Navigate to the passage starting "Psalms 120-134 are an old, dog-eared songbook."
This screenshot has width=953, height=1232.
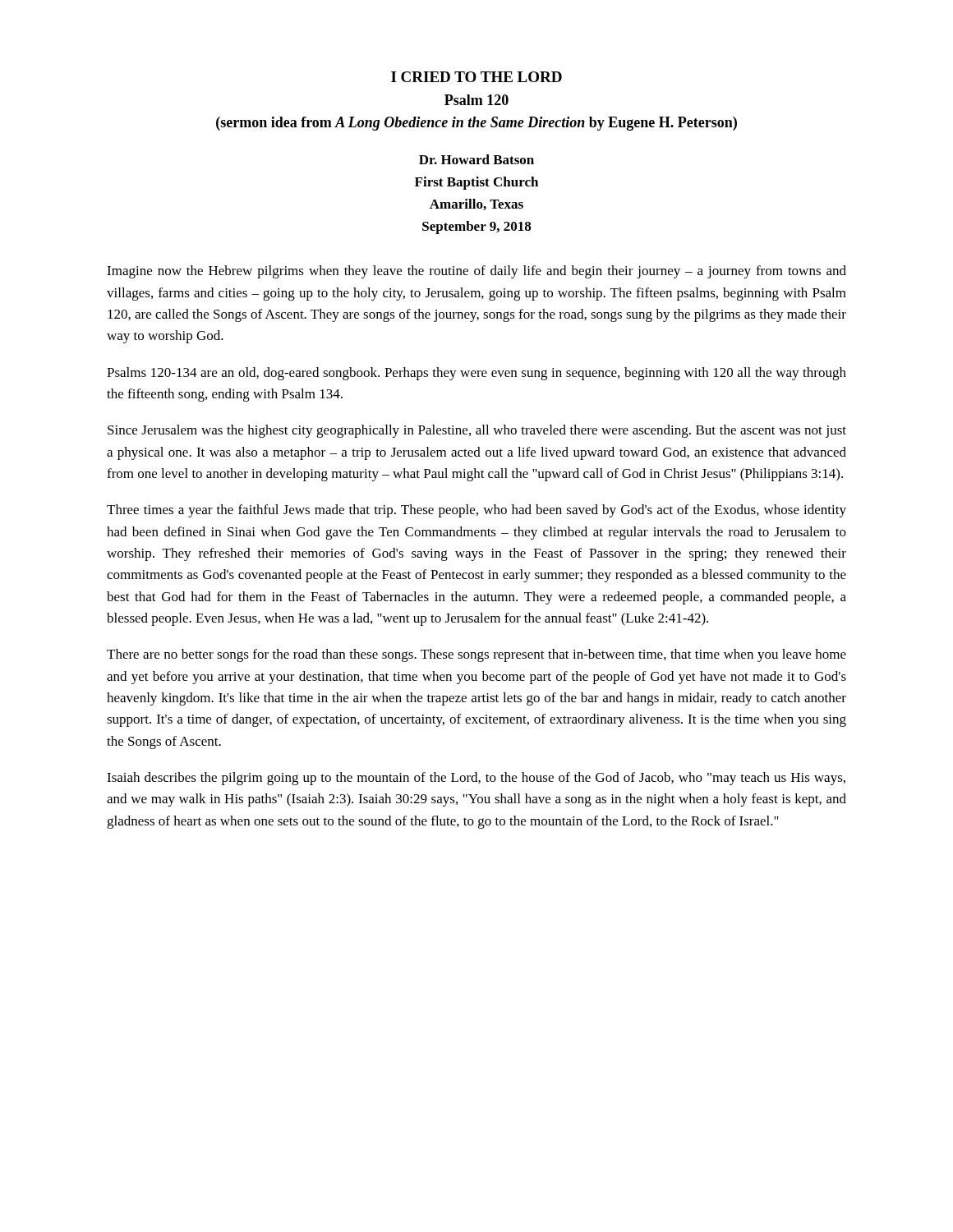pos(476,383)
